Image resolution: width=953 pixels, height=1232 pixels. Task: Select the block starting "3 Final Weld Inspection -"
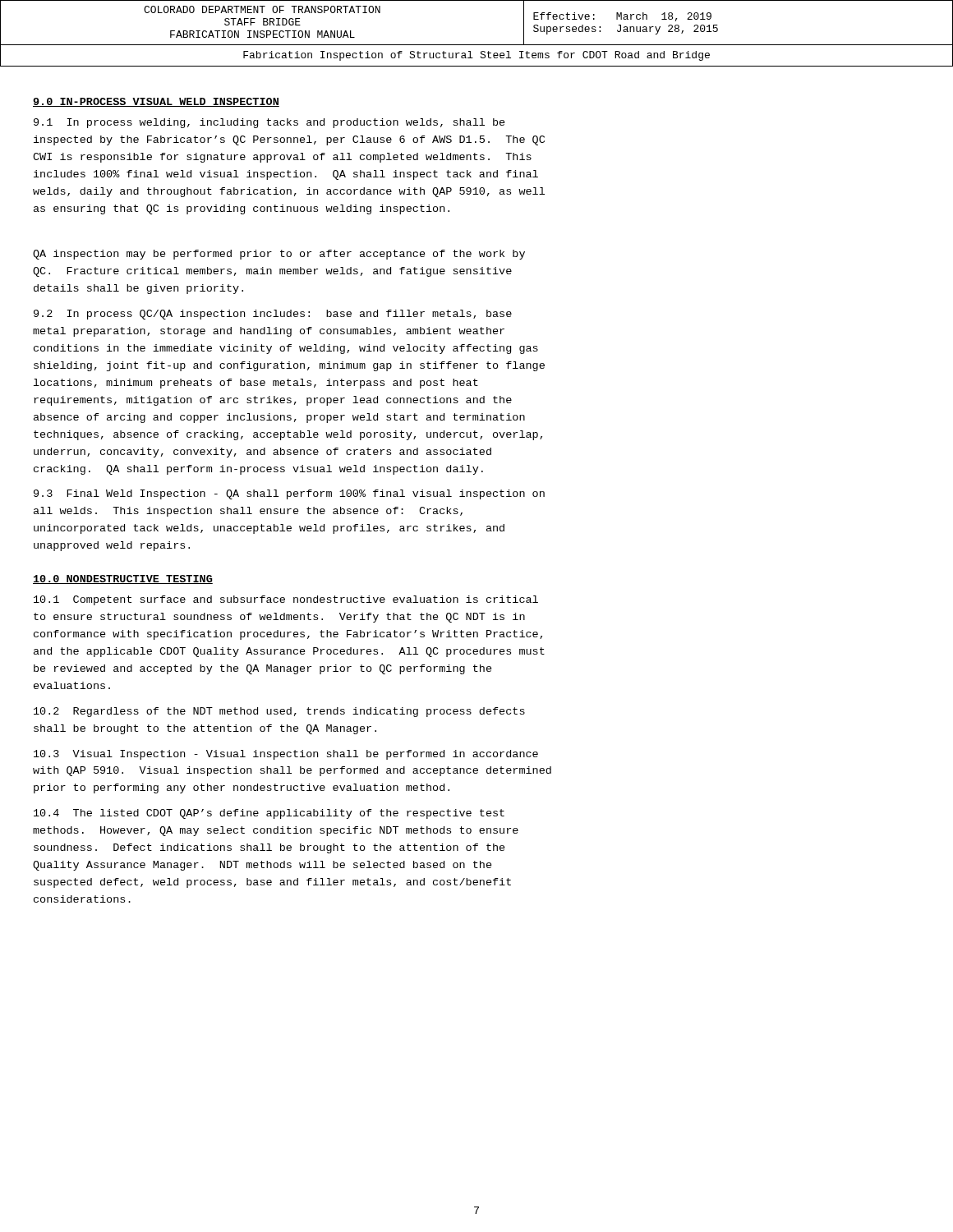click(289, 520)
